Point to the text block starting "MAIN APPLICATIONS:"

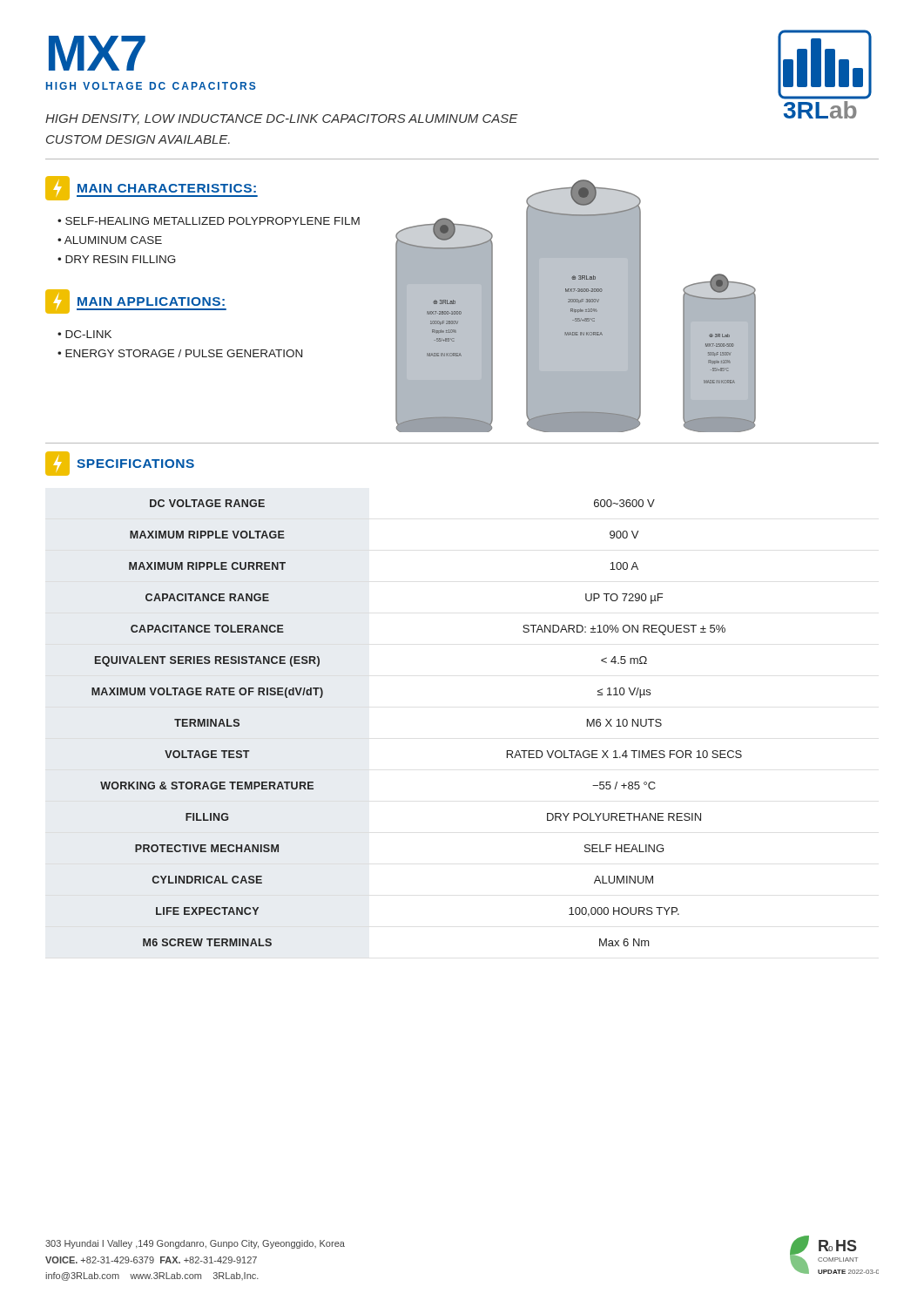tap(136, 301)
